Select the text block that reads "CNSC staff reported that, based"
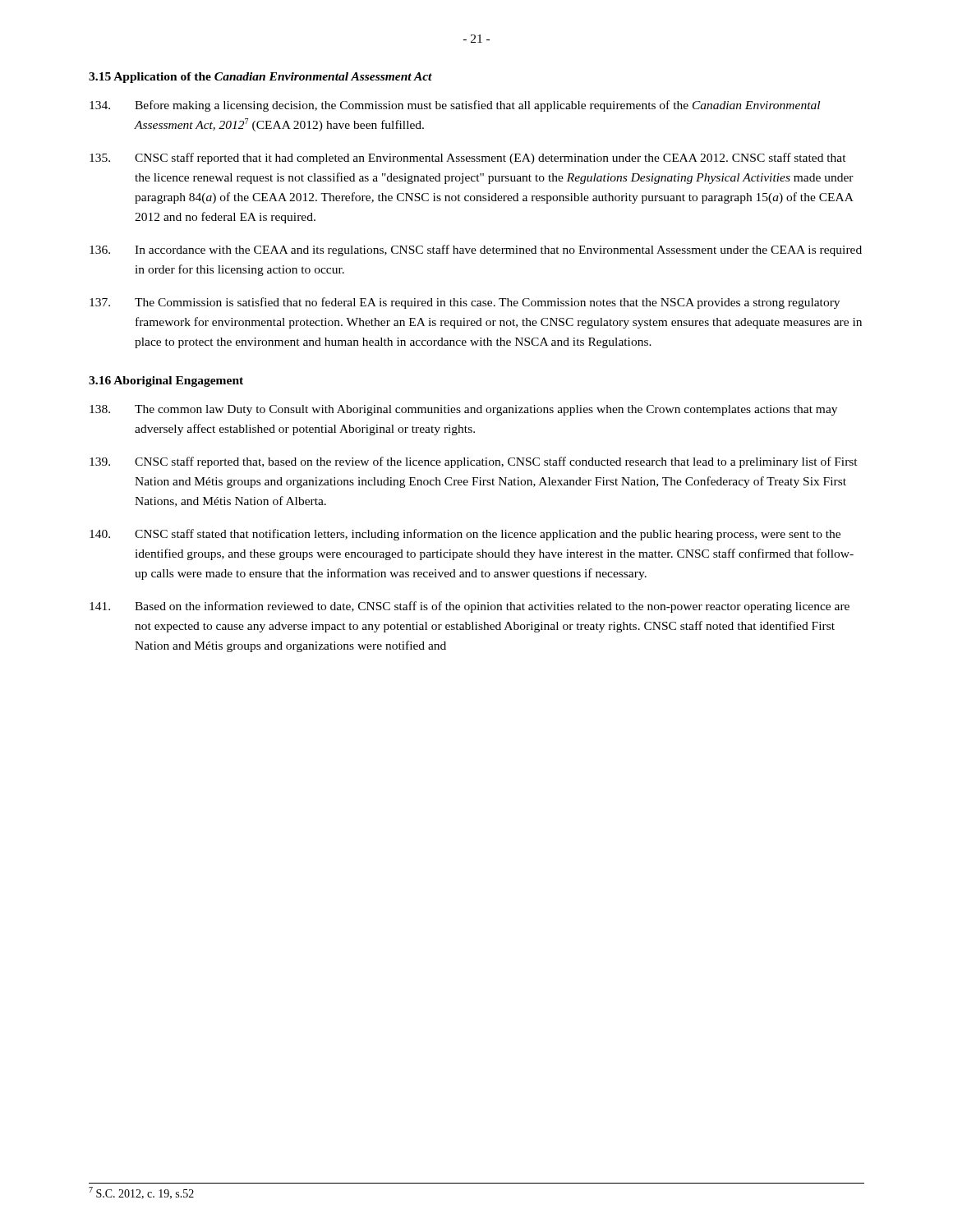Image resolution: width=953 pixels, height=1232 pixels. click(476, 481)
